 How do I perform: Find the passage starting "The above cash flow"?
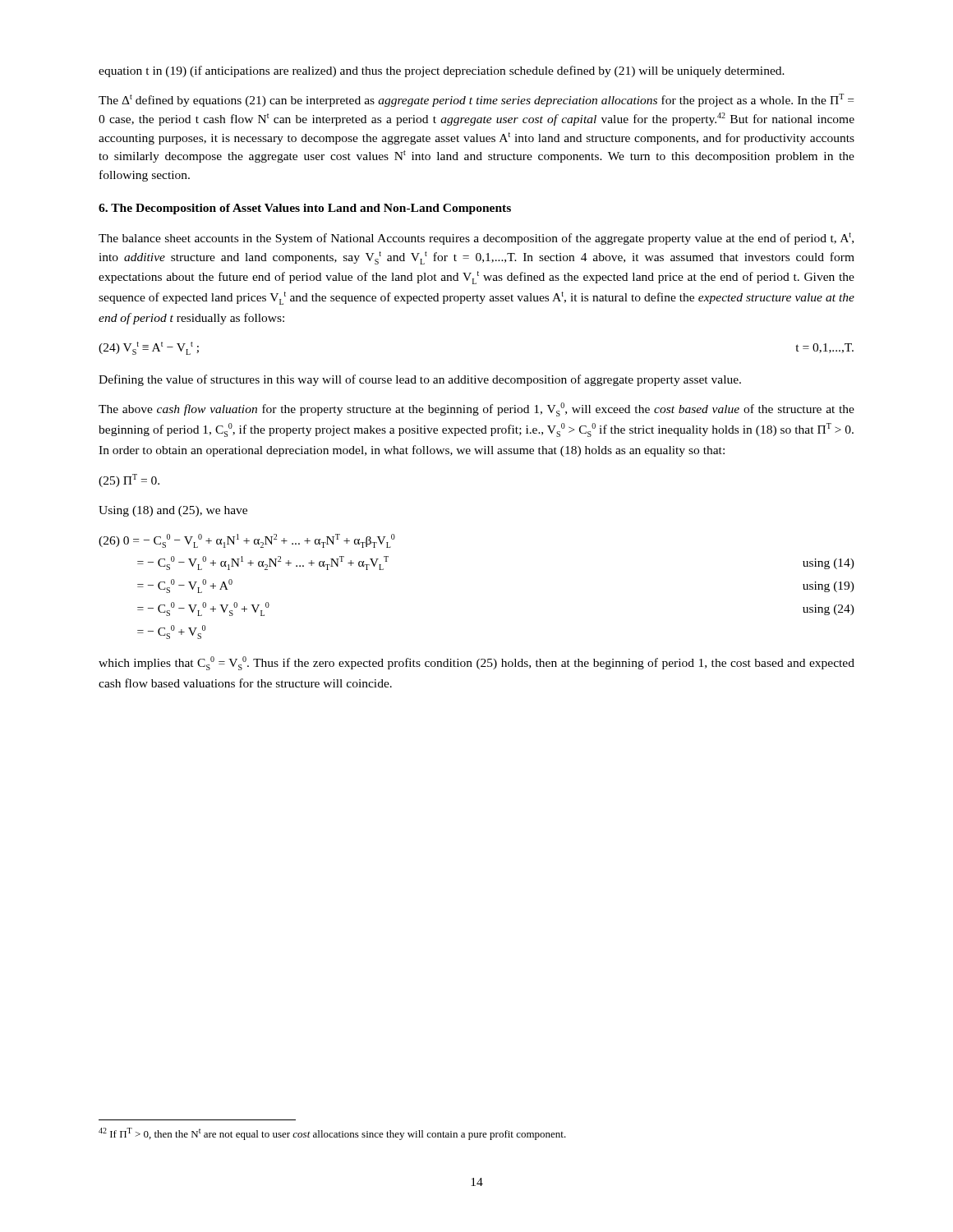click(476, 430)
